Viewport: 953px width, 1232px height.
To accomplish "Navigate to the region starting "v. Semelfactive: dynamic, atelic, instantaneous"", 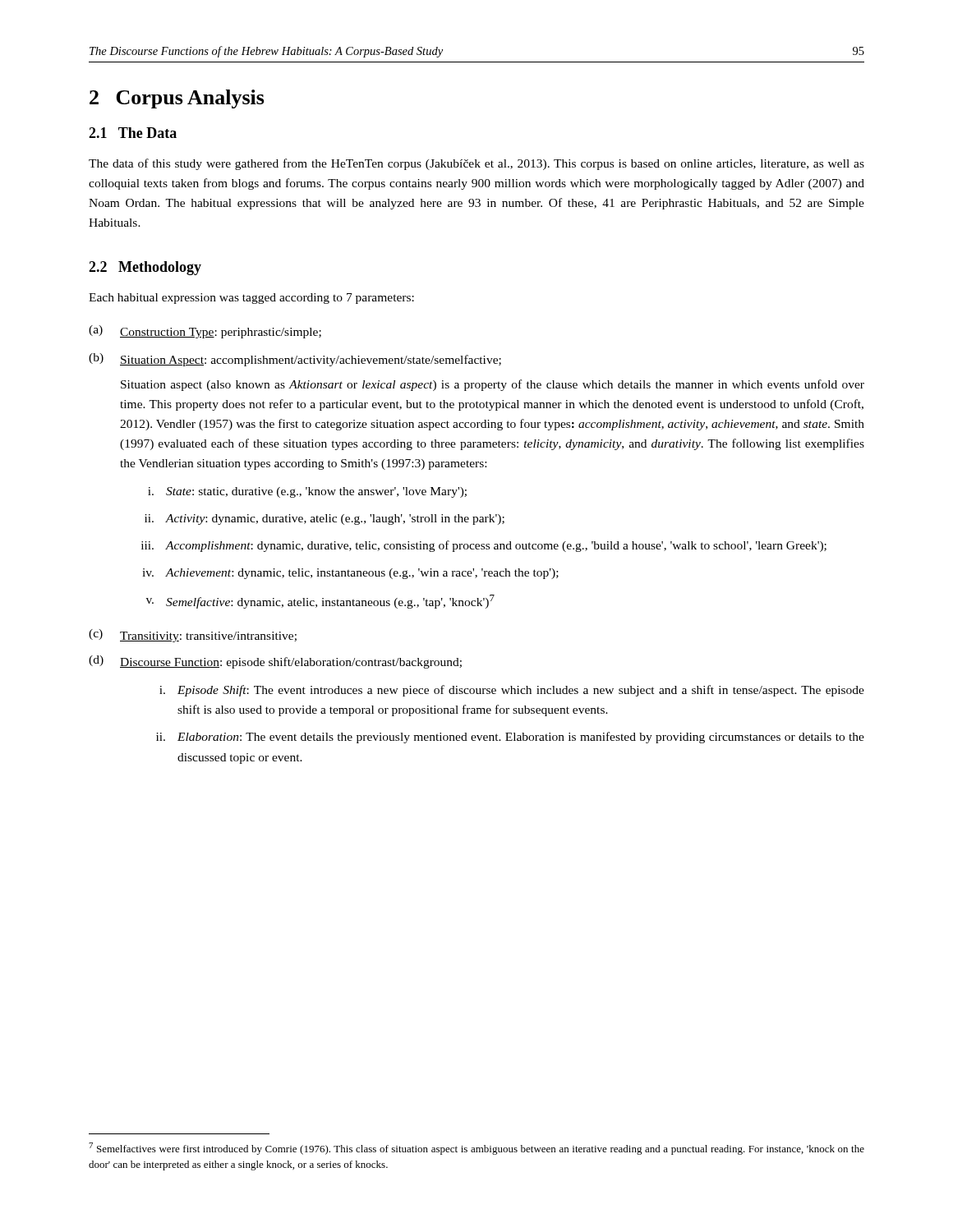I will coord(492,601).
